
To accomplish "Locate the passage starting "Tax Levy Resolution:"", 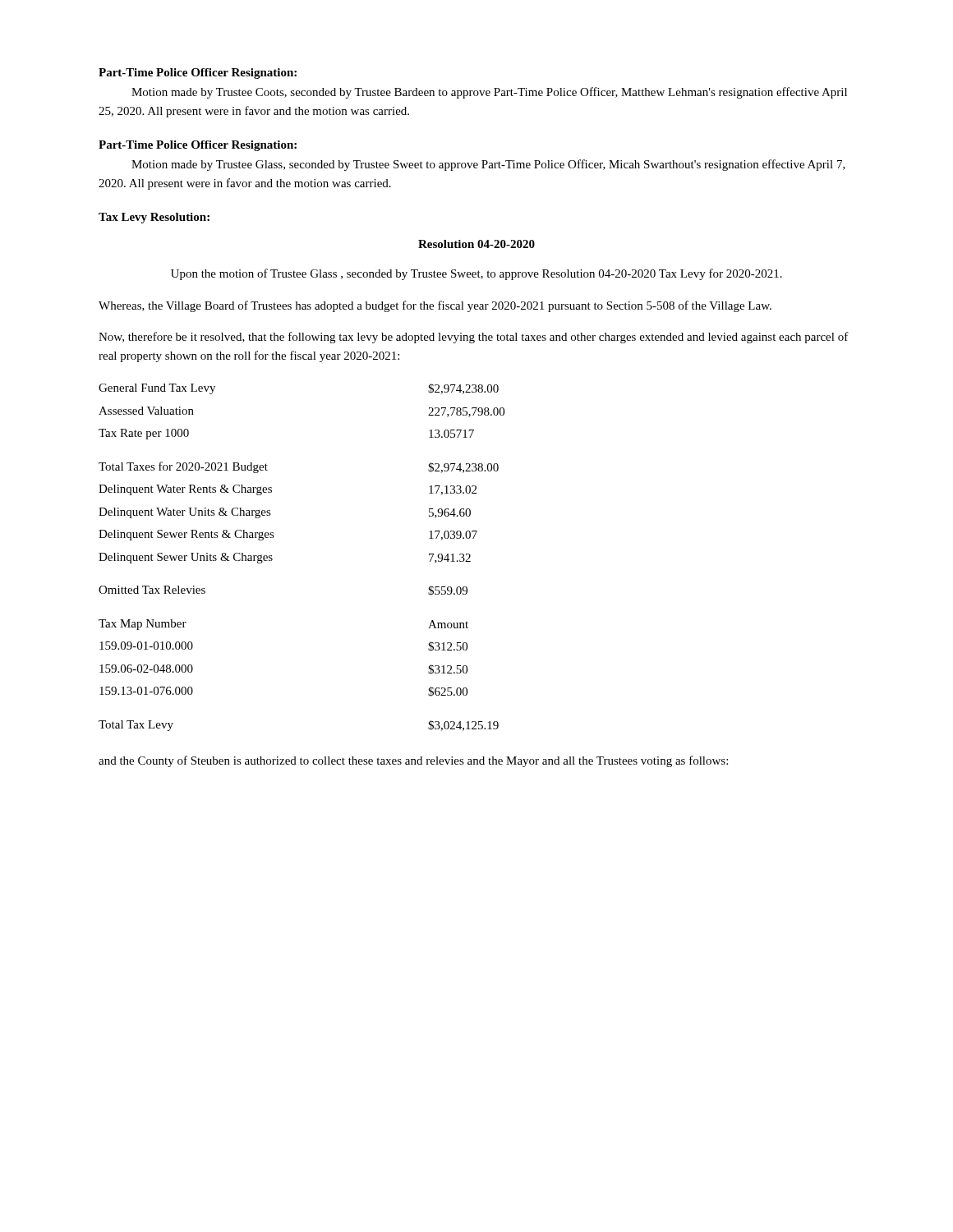I will pos(154,217).
